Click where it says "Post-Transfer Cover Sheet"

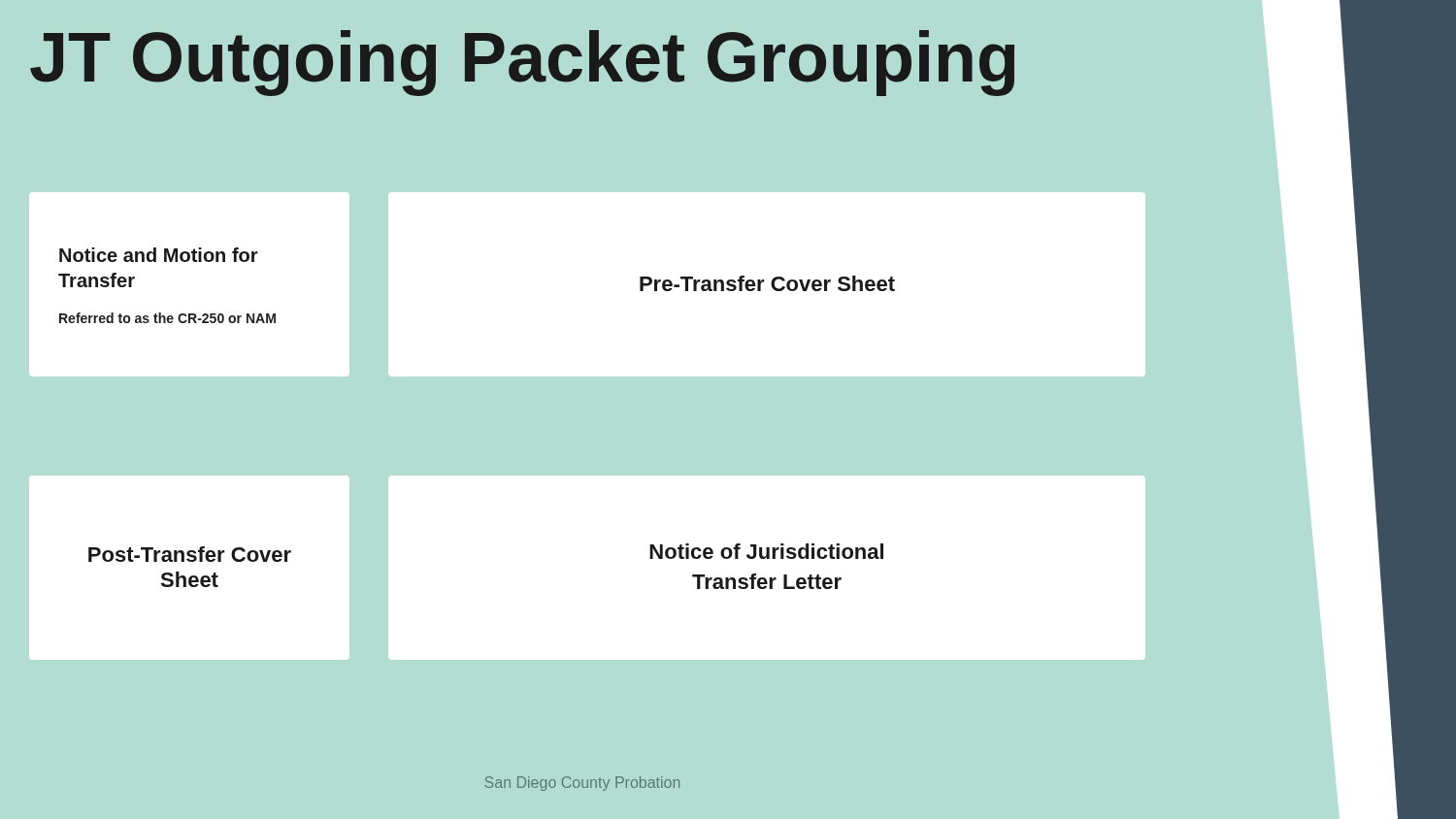coord(189,568)
